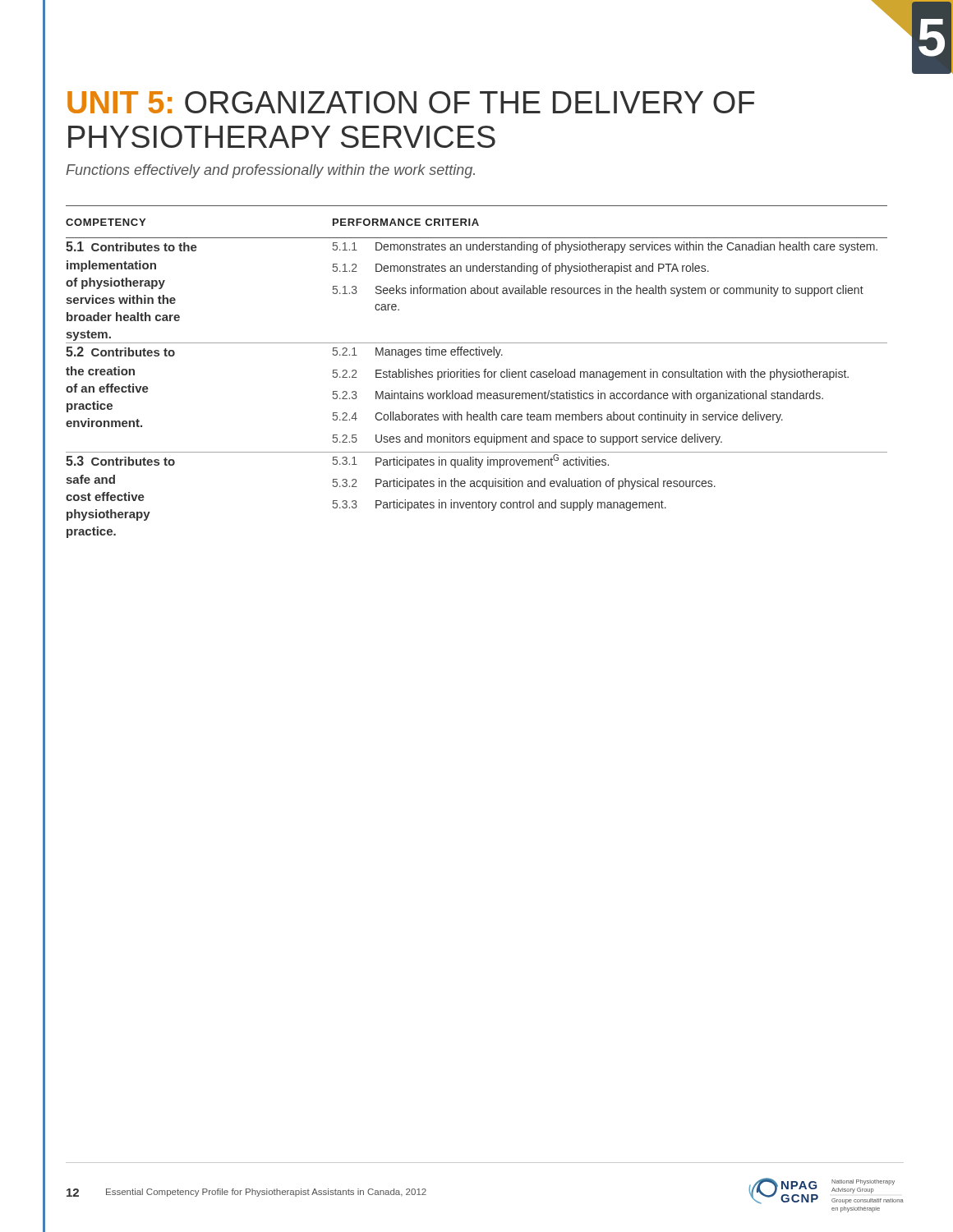Locate the illustration
Viewport: 953px width, 1232px height.
pos(900,37)
